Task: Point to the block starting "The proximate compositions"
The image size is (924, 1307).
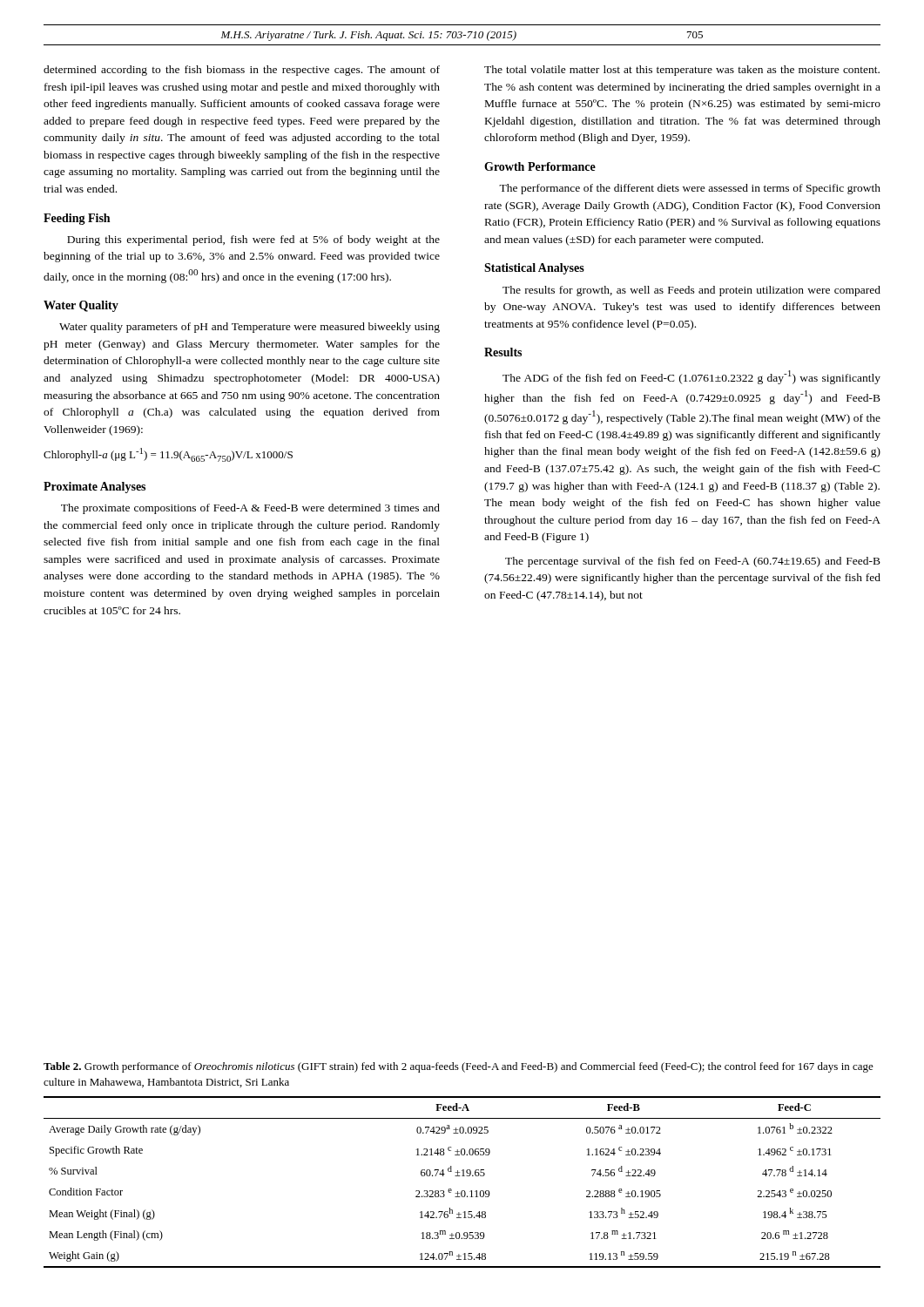Action: point(242,559)
